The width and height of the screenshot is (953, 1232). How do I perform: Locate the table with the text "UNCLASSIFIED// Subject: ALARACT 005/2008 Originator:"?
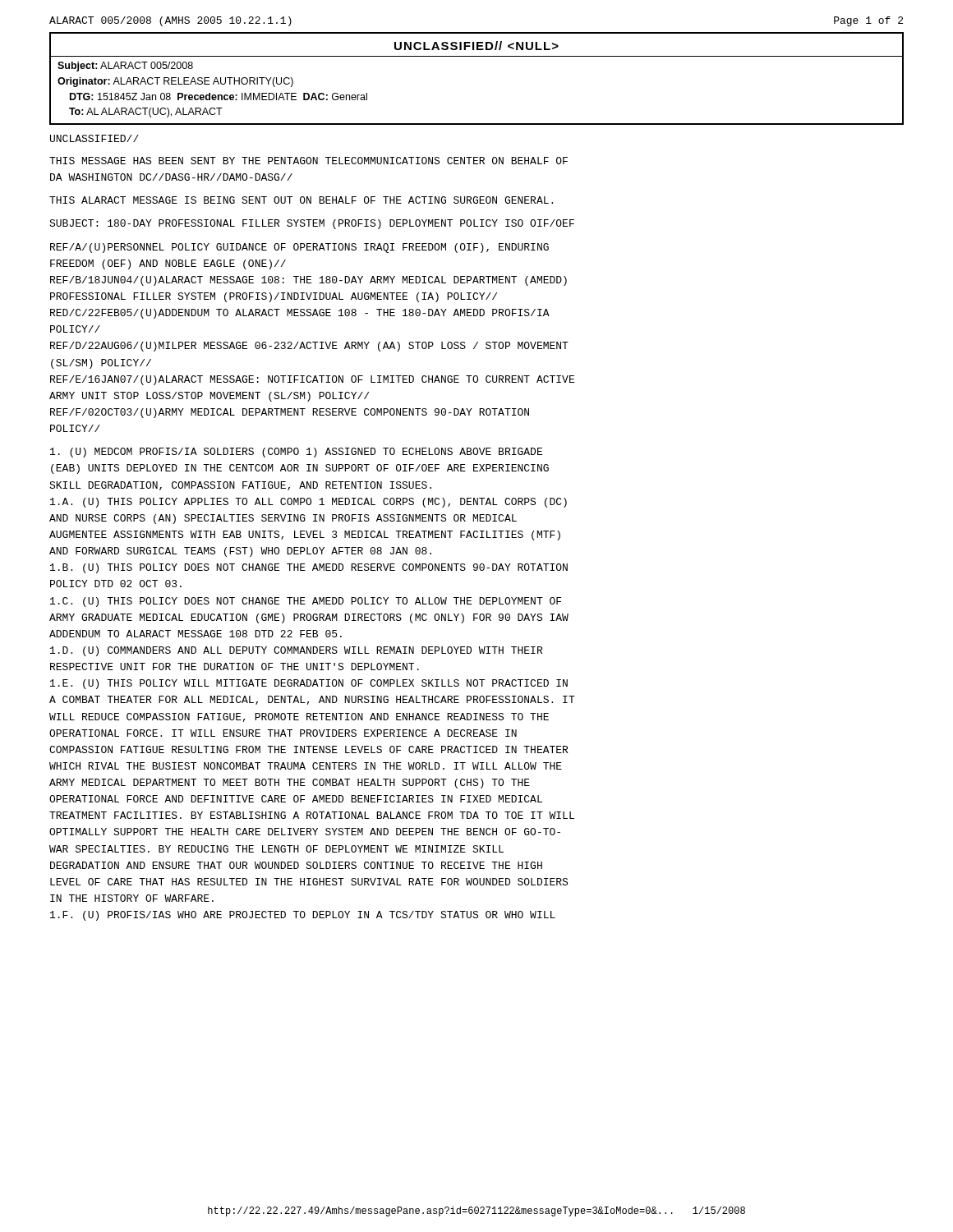coord(476,78)
